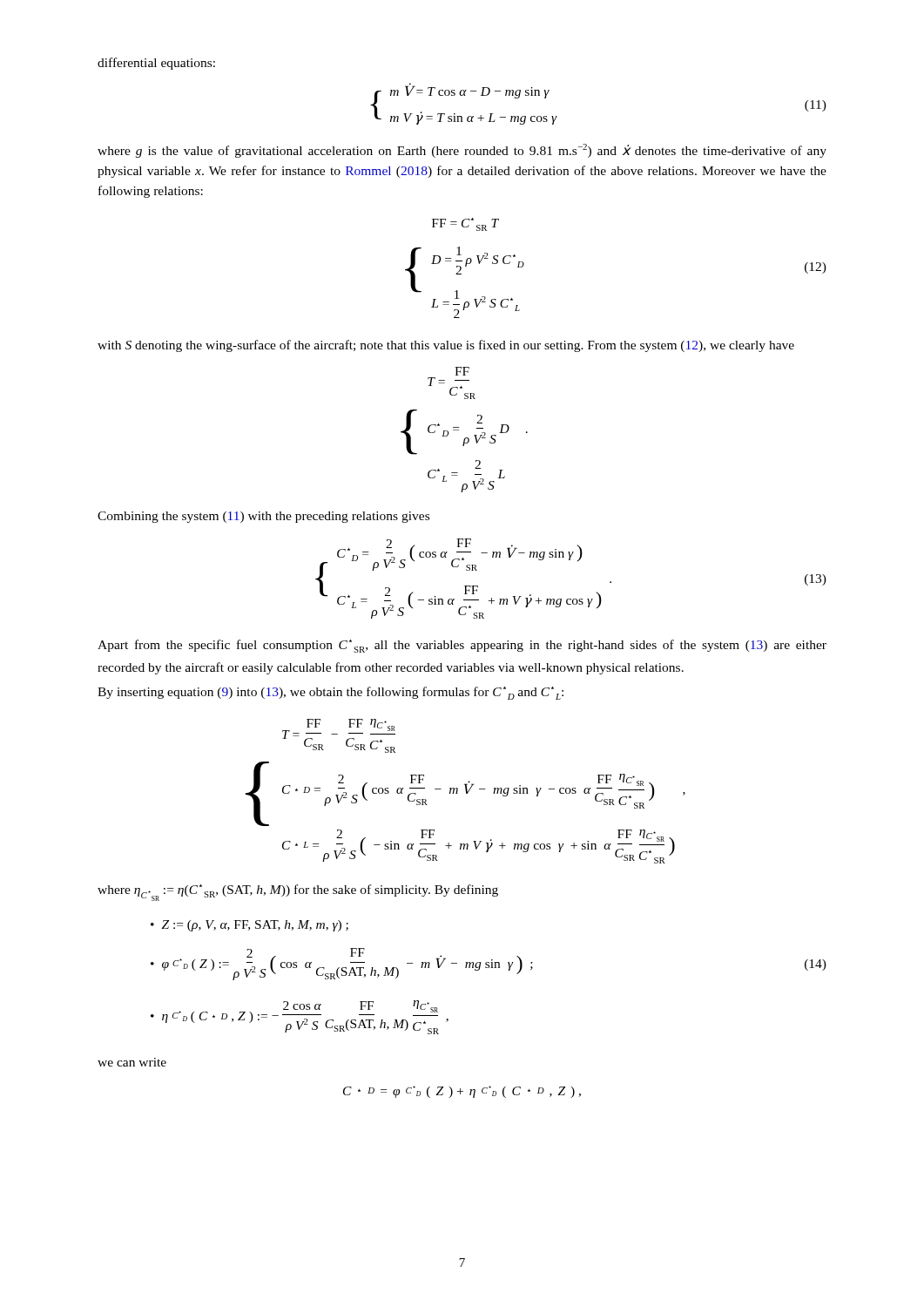Navigate to the region starting "{ FF = C⋆SR T D = 12"
924x1307 pixels.
click(465, 224)
